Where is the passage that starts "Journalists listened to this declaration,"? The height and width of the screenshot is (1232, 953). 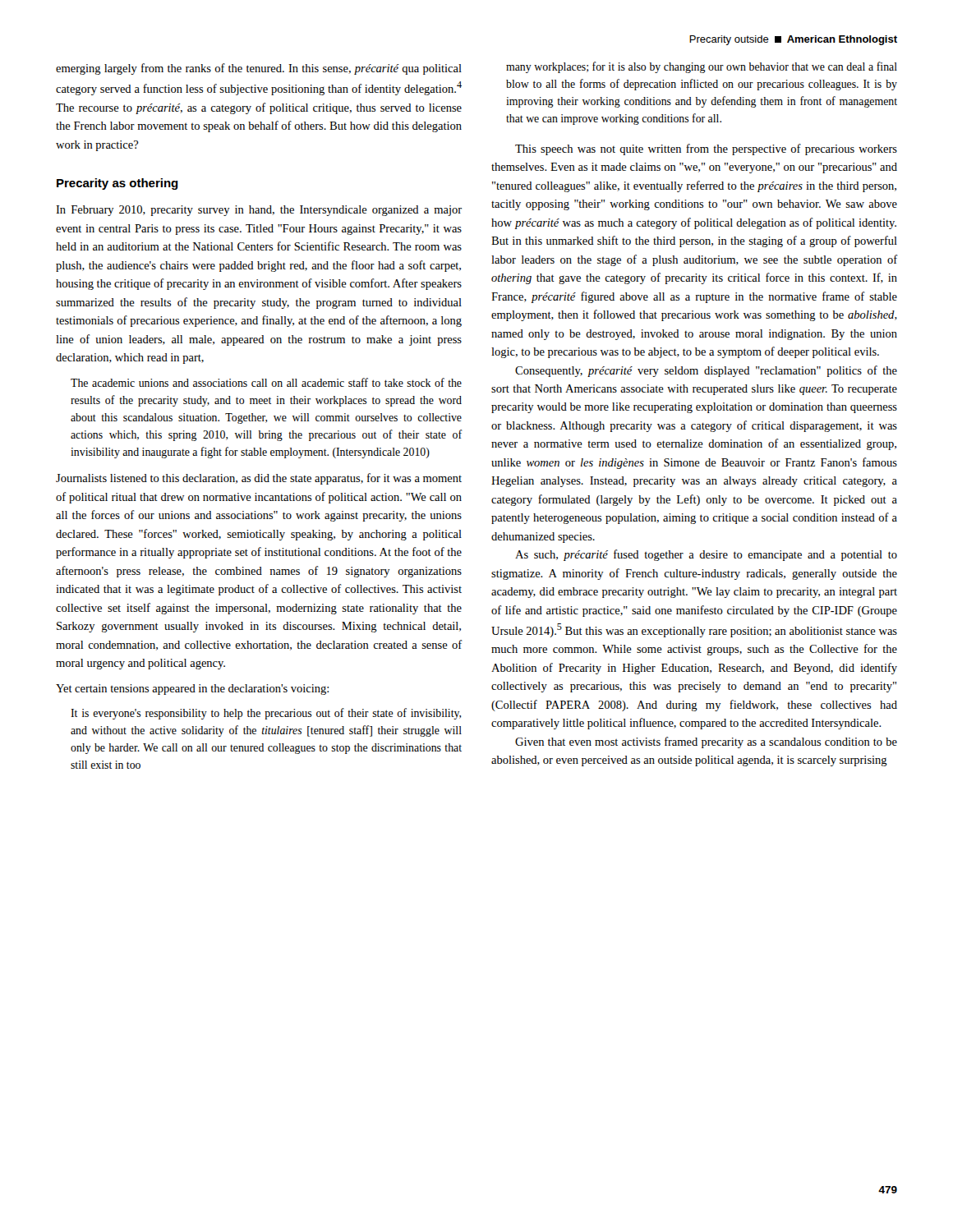(259, 571)
